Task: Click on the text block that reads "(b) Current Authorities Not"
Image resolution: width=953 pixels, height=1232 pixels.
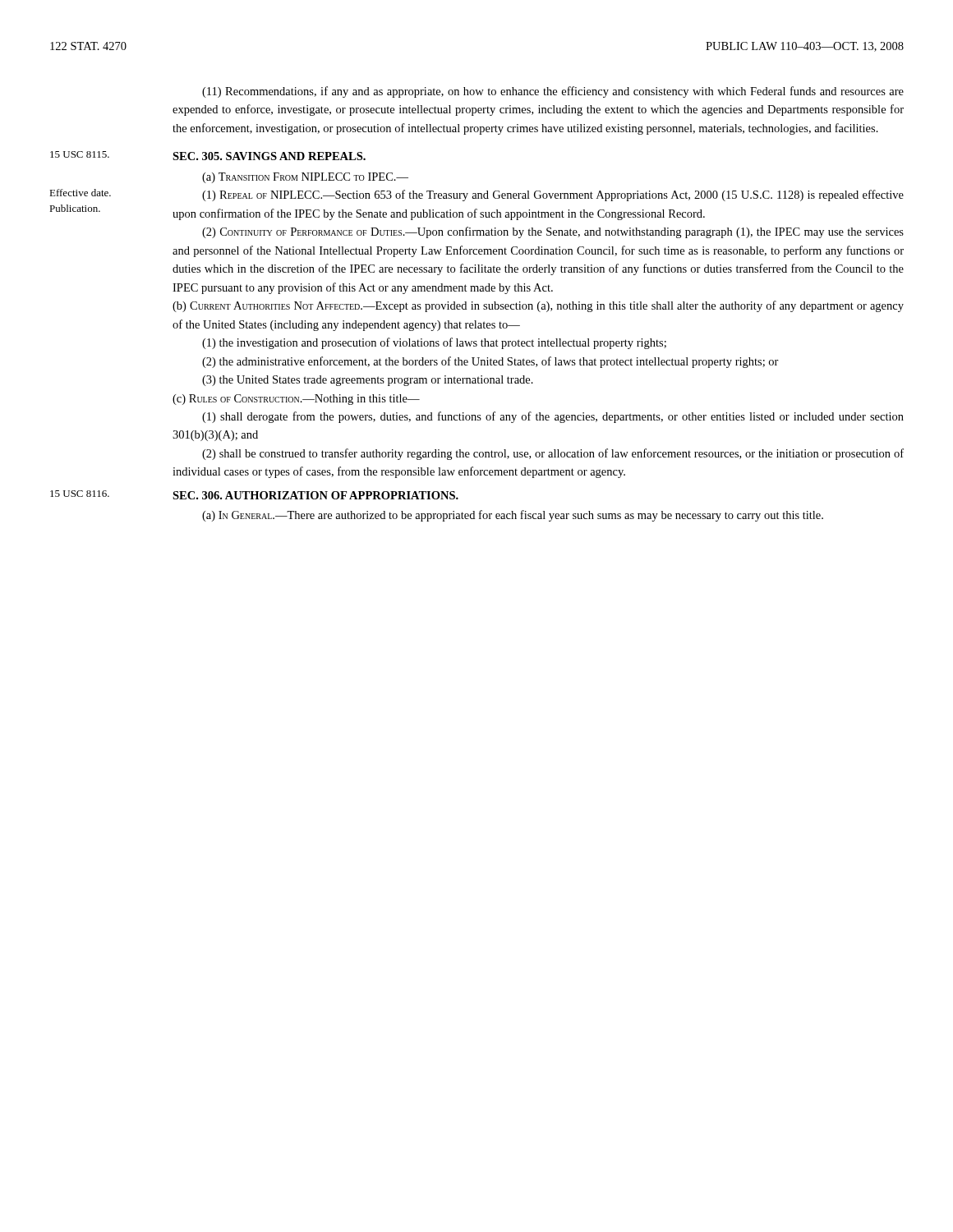Action: pyautogui.click(x=538, y=315)
